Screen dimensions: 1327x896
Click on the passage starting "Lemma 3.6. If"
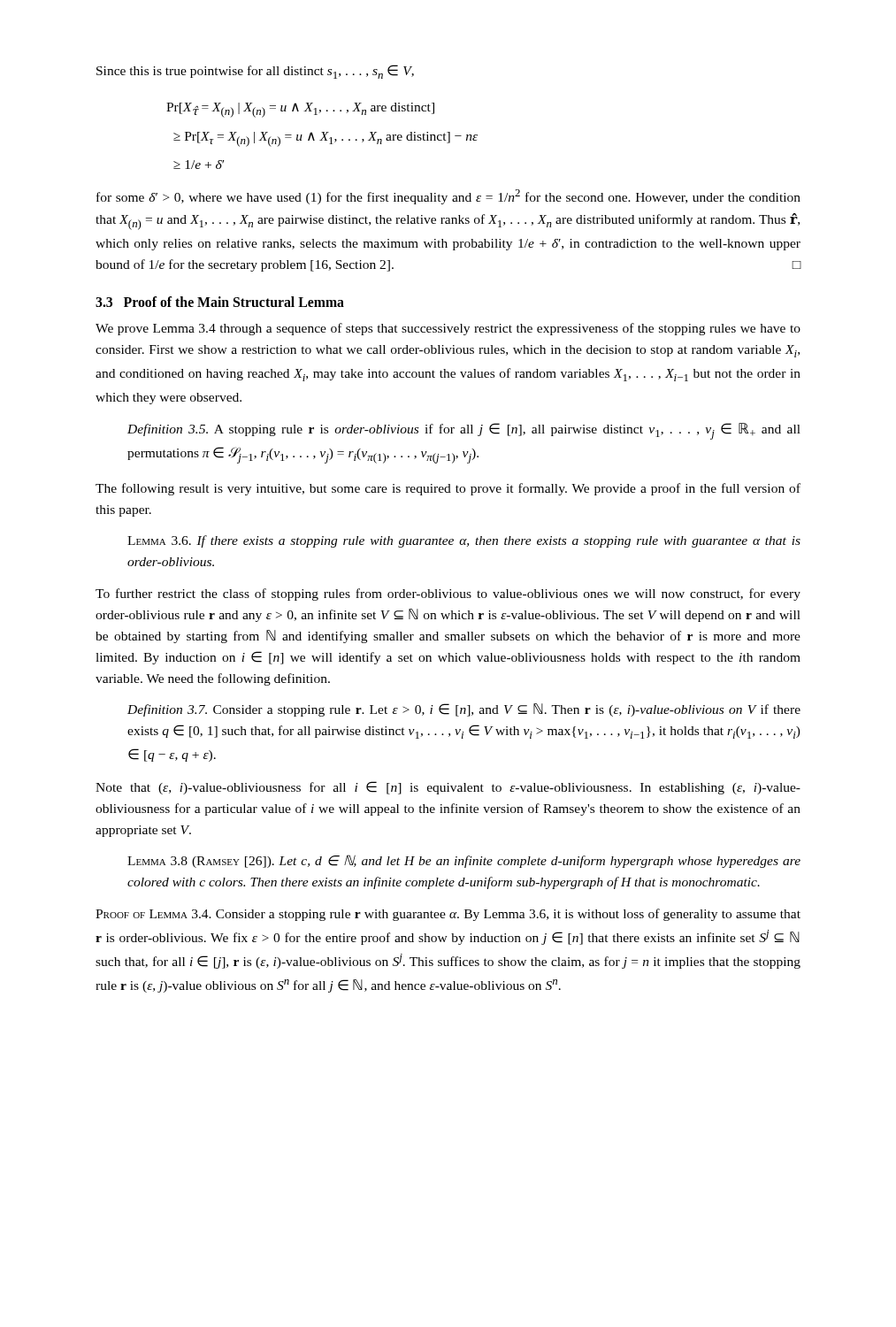464,551
